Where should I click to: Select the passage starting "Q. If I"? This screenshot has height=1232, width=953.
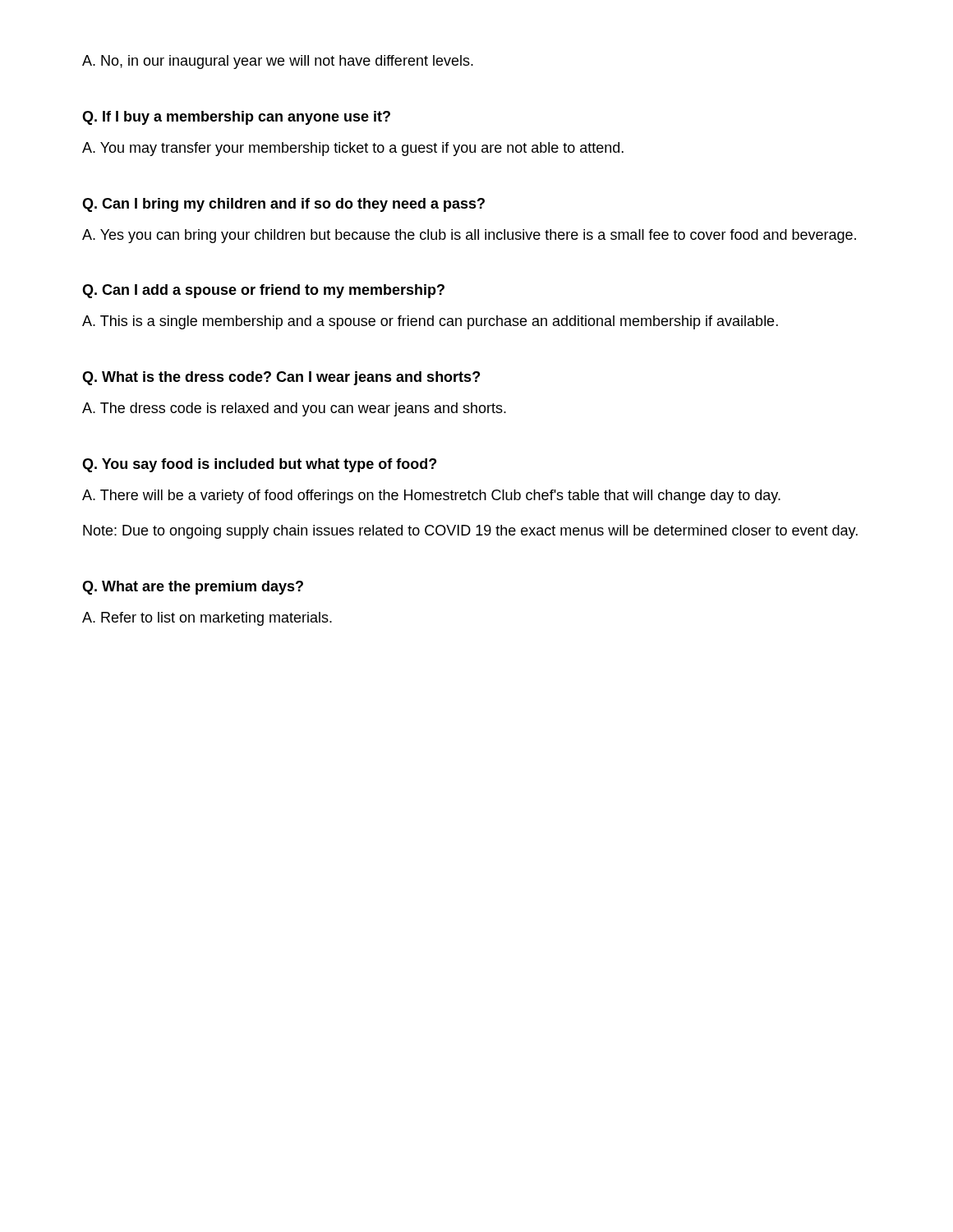tap(237, 116)
